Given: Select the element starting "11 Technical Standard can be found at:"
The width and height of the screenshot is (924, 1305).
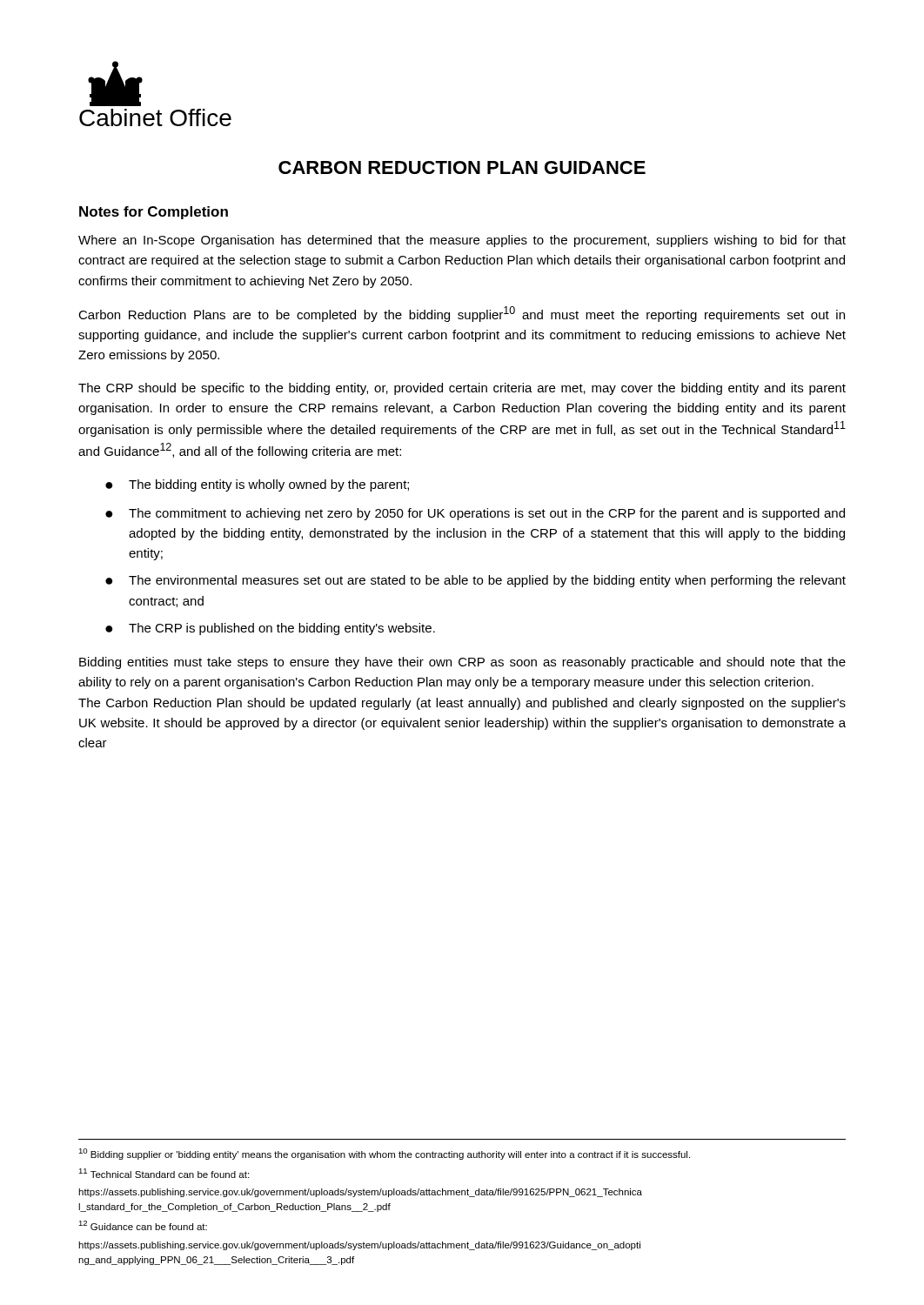Looking at the screenshot, I should pyautogui.click(x=164, y=1173).
